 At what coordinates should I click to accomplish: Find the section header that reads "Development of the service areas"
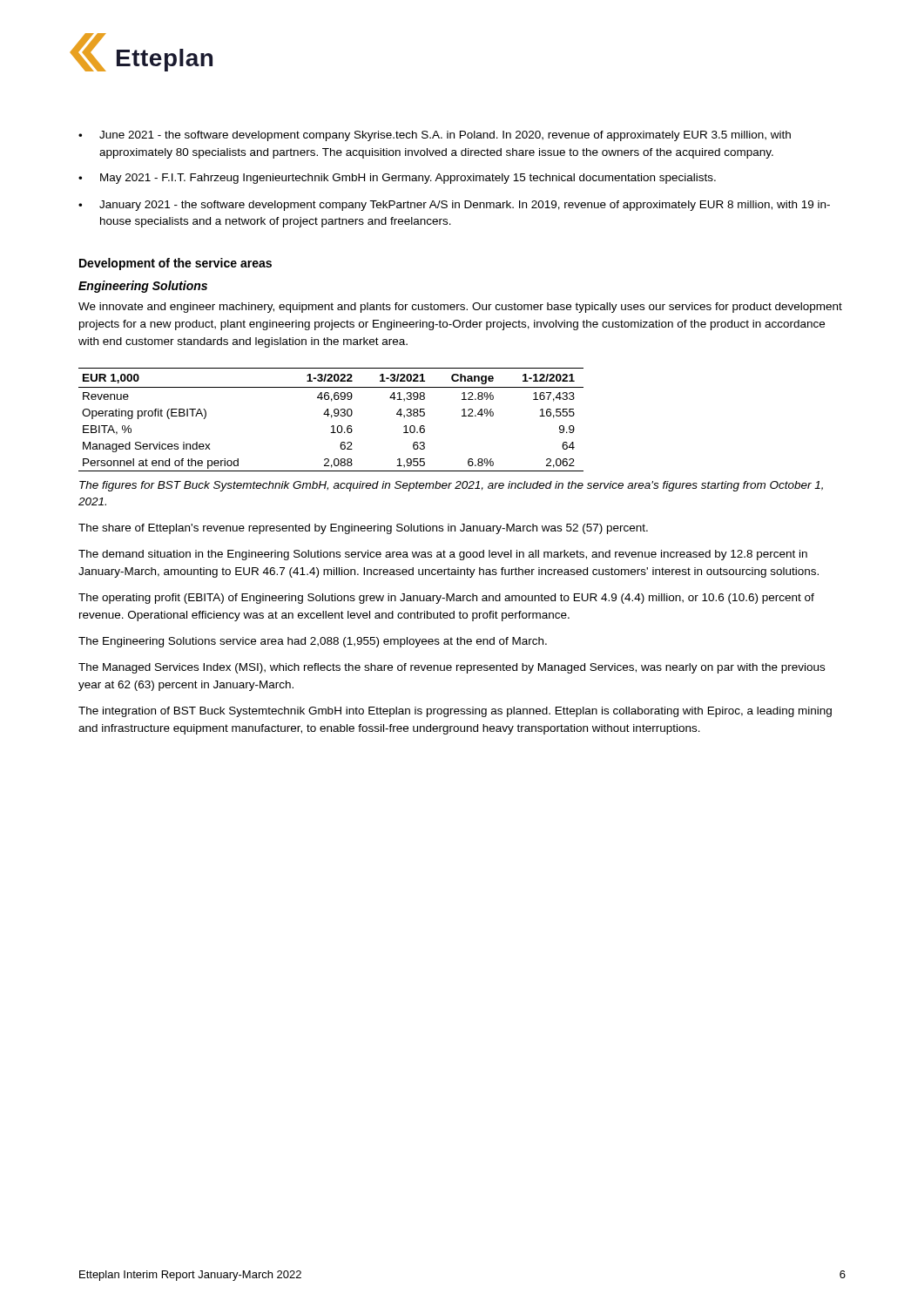click(175, 263)
